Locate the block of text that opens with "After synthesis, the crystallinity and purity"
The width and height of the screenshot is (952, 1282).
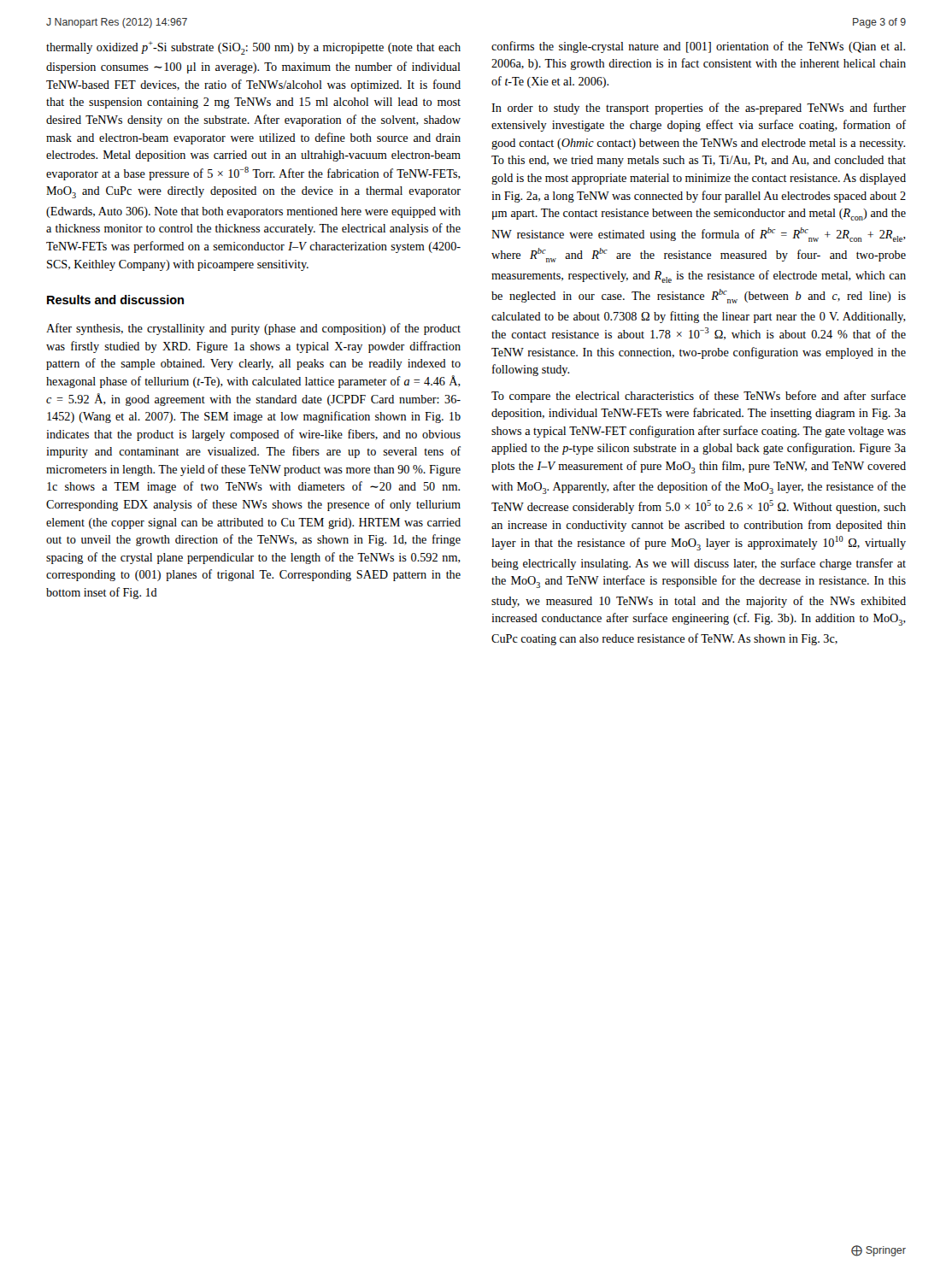click(x=253, y=461)
